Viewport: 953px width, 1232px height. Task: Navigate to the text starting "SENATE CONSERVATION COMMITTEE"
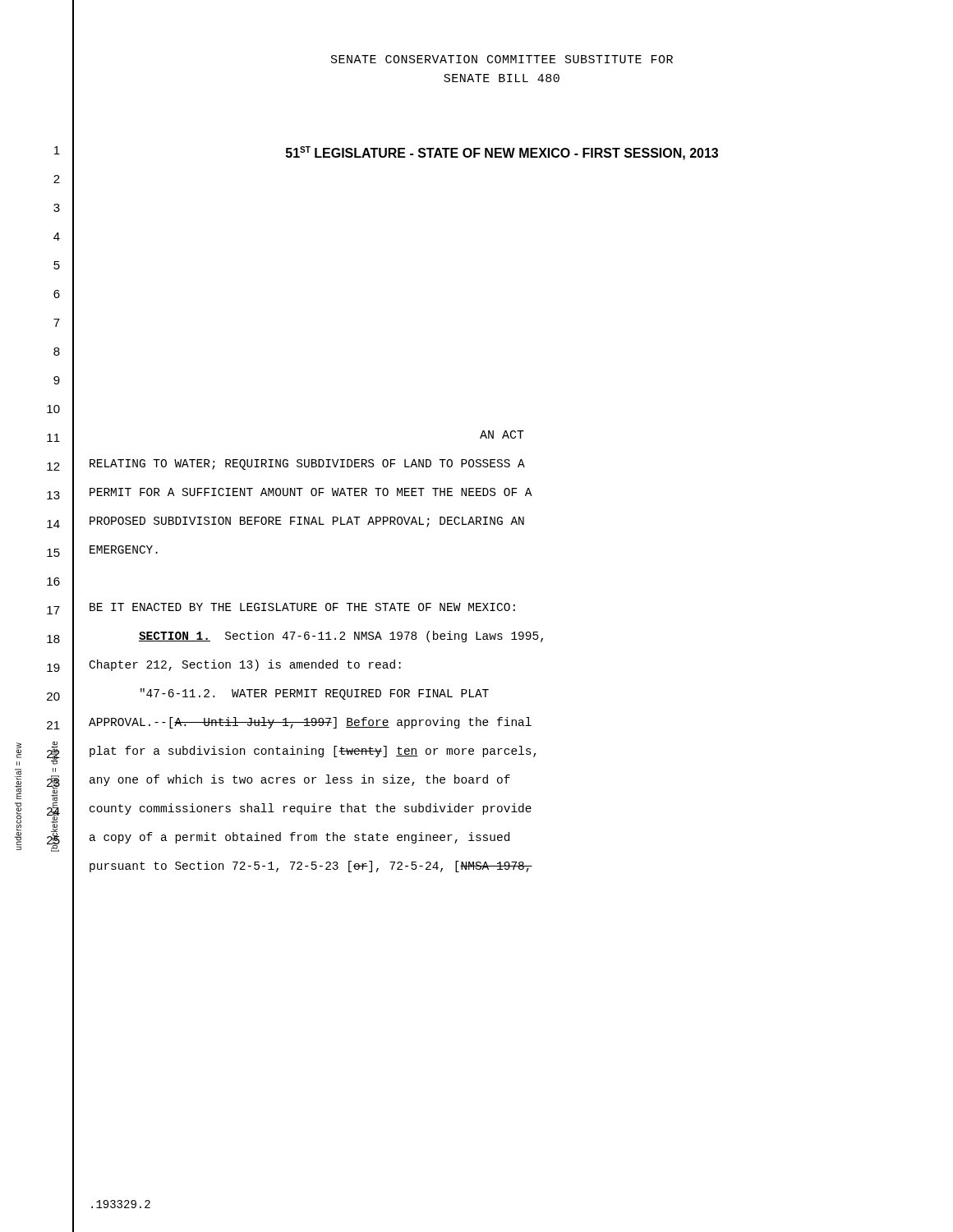pyautogui.click(x=502, y=70)
